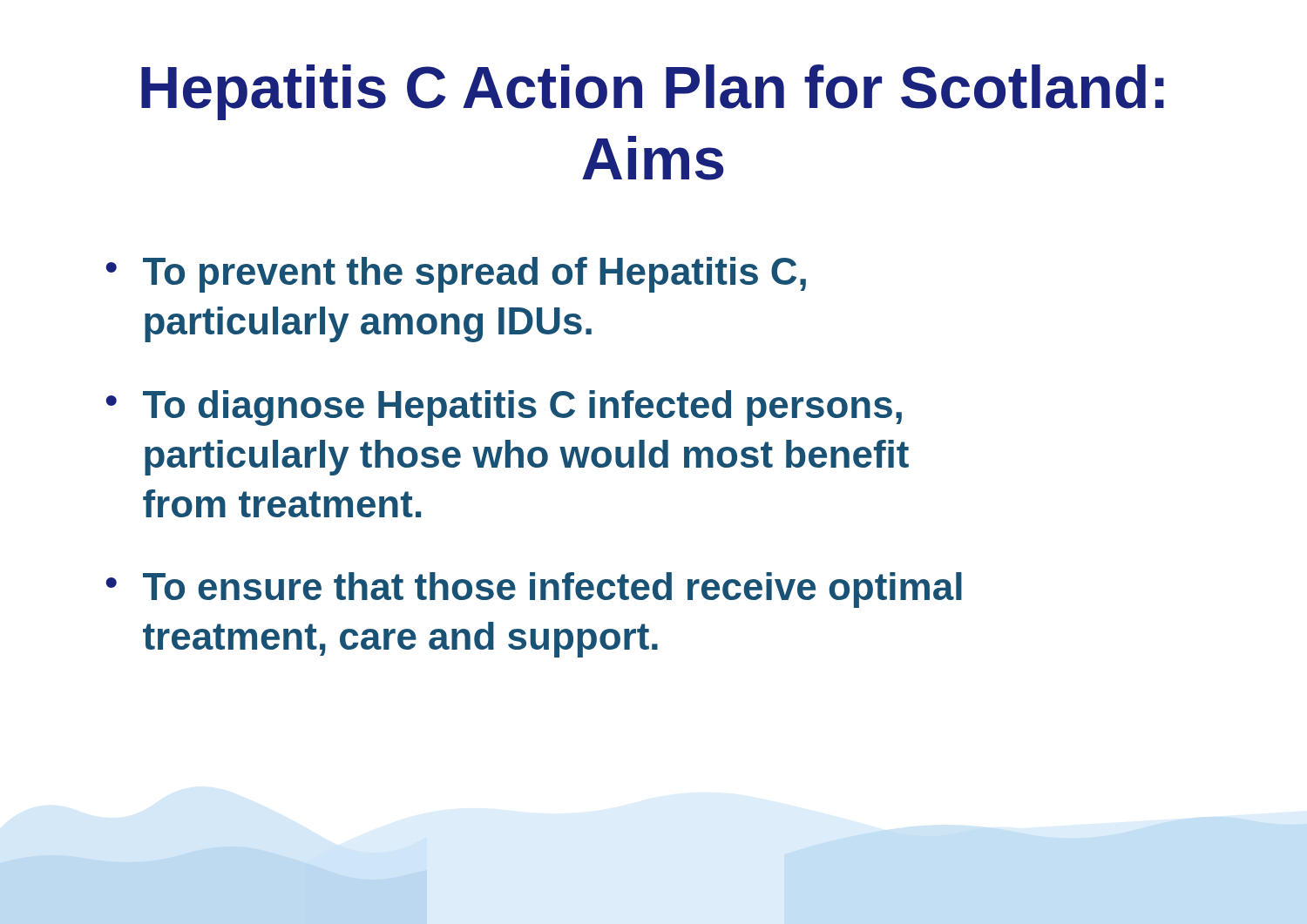
Task: Locate the illustration
Action: click(654, 824)
